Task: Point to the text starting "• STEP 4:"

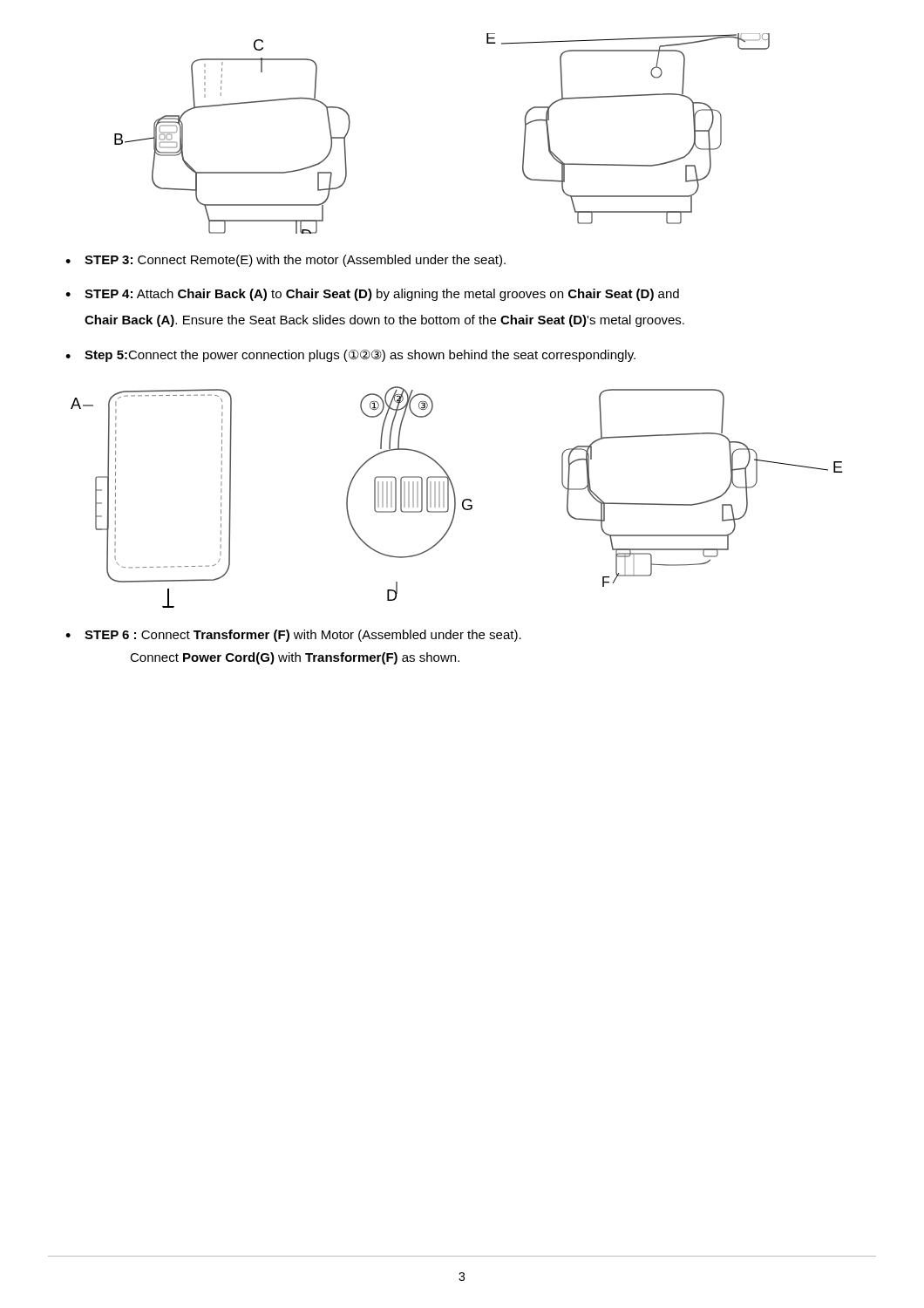Action: [x=462, y=307]
